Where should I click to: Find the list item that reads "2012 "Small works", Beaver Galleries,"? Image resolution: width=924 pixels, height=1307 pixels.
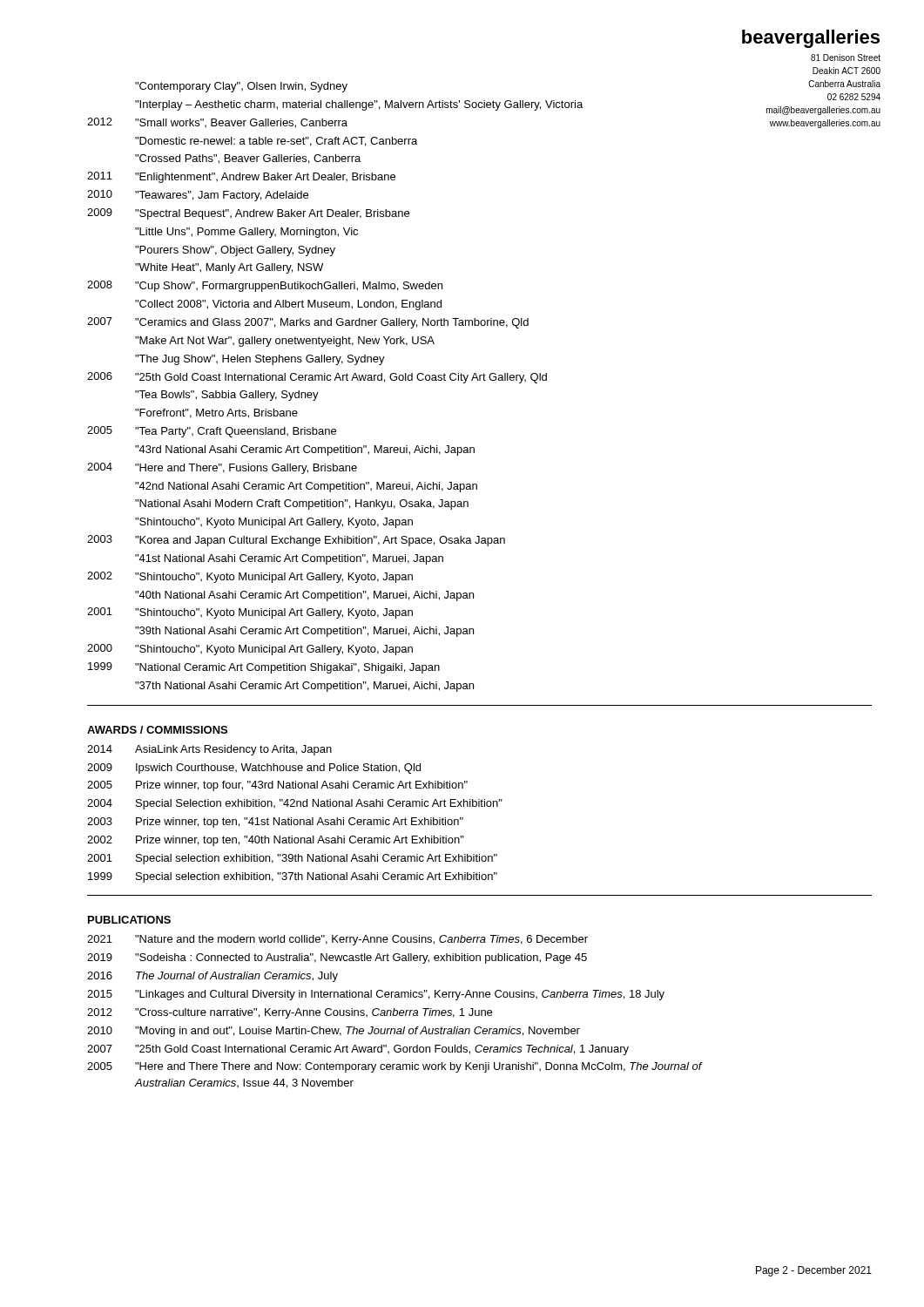click(x=102, y=122)
